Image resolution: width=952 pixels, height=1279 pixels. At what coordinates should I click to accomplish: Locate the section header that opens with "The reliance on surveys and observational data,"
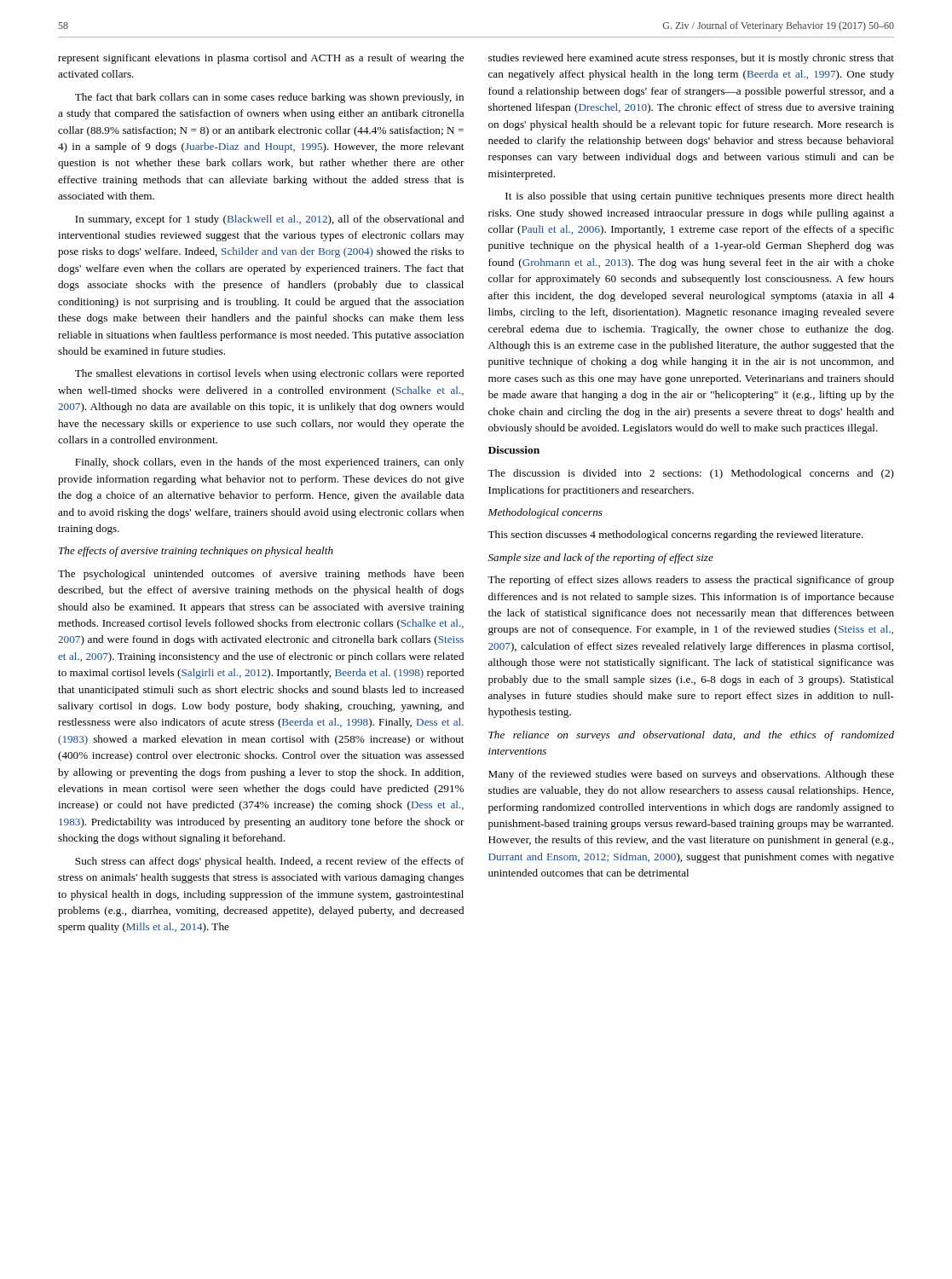[691, 743]
